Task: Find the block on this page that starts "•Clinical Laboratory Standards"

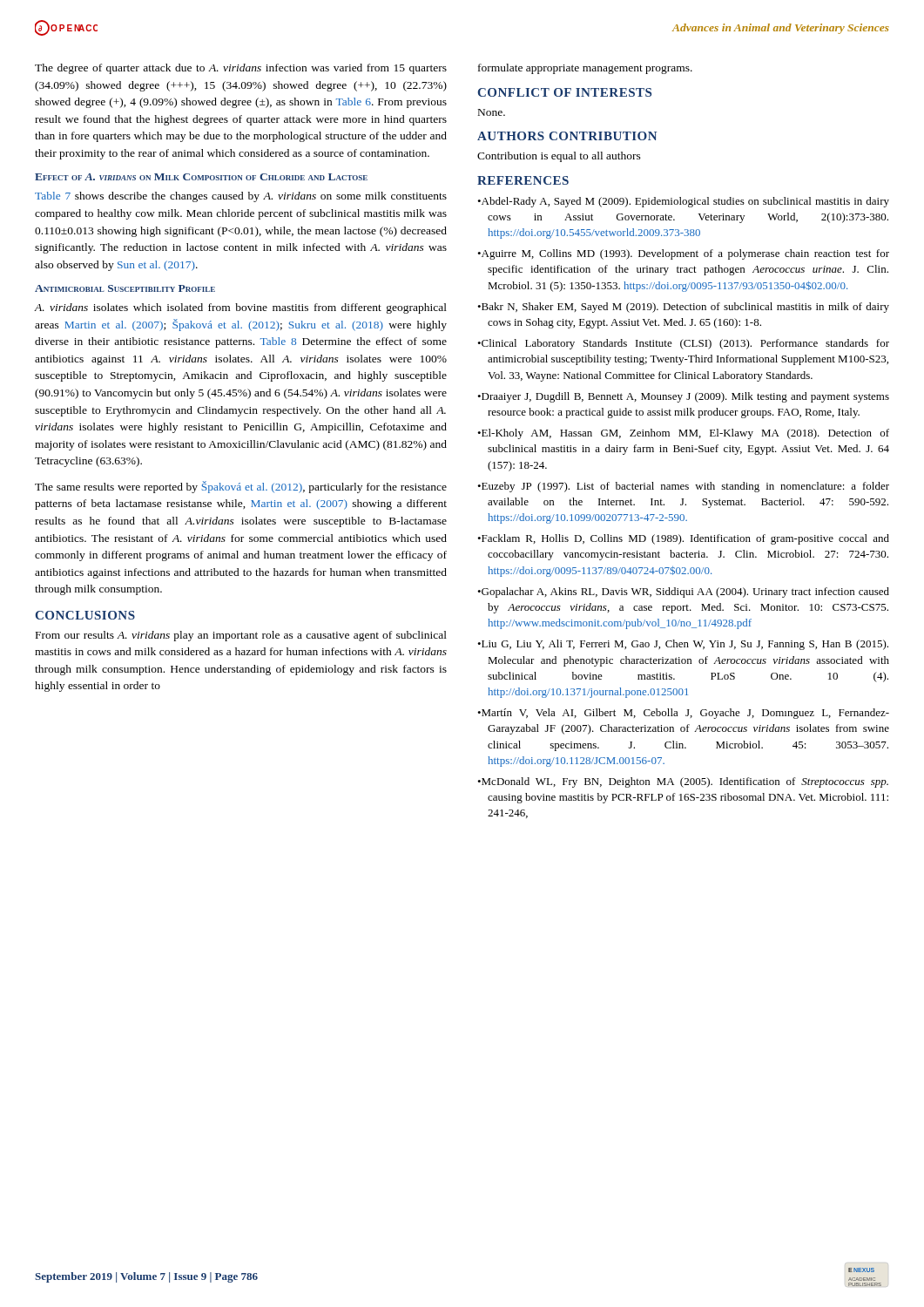Action: tap(683, 359)
